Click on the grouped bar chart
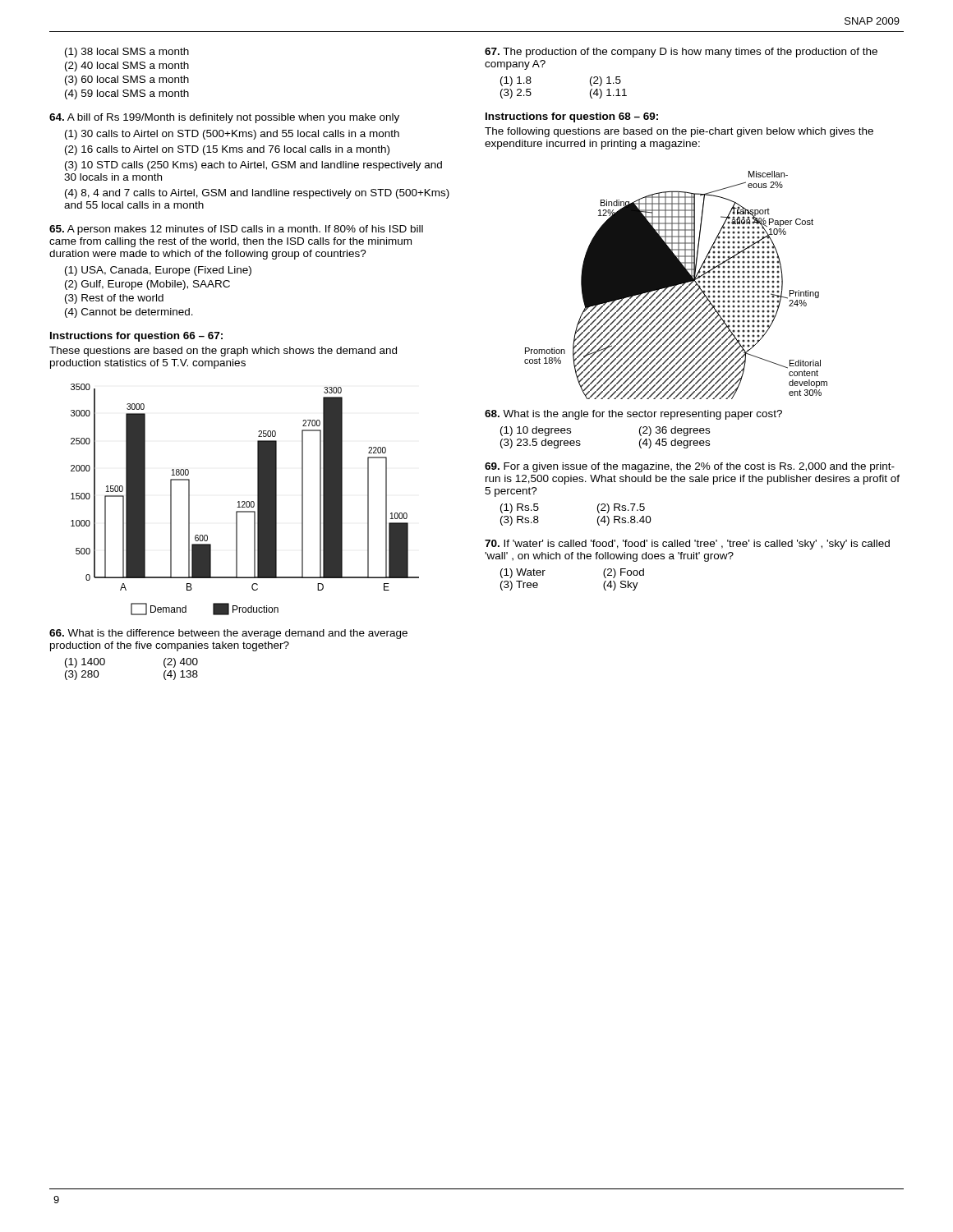 251,499
